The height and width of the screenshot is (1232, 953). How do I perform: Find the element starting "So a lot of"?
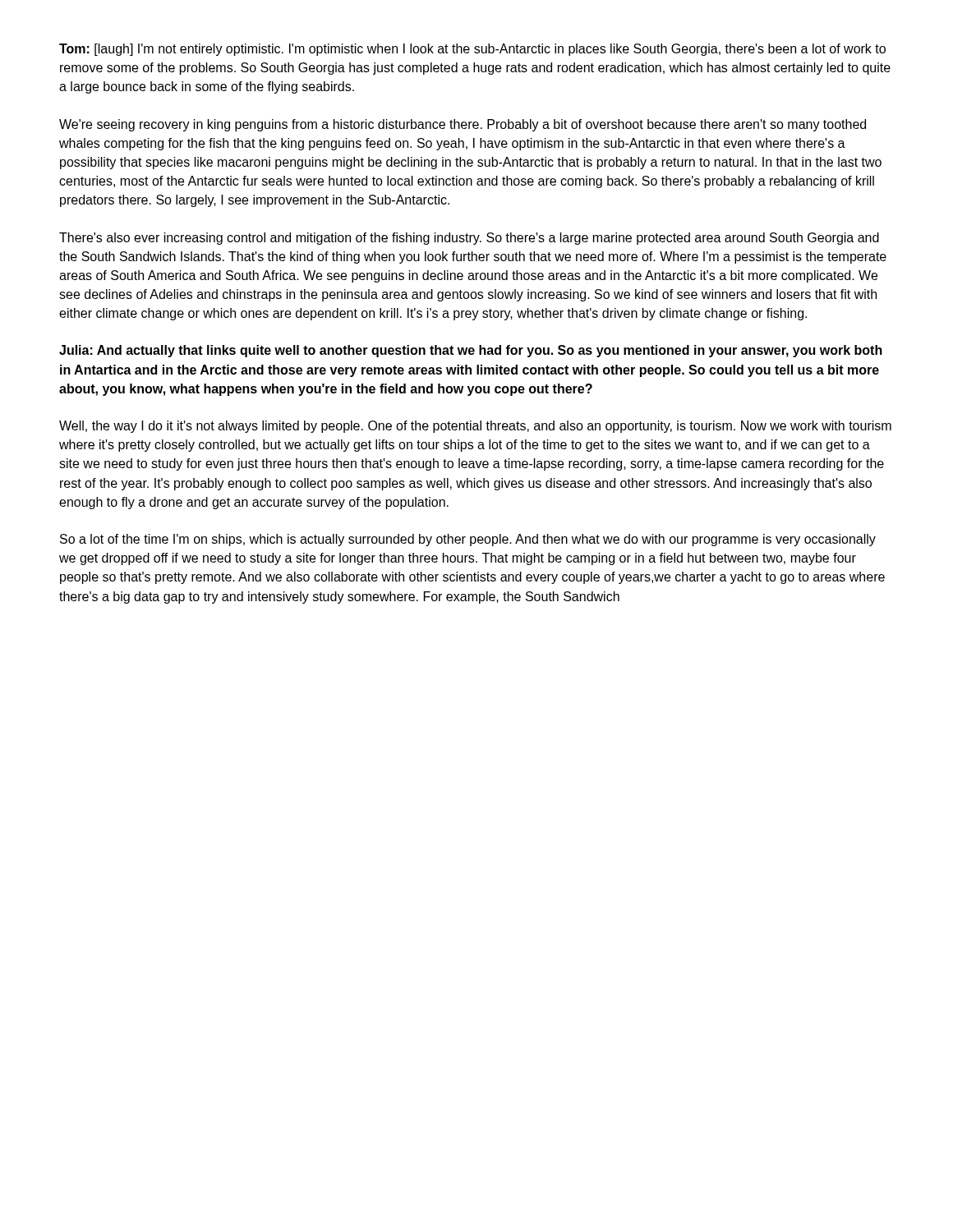click(x=472, y=568)
